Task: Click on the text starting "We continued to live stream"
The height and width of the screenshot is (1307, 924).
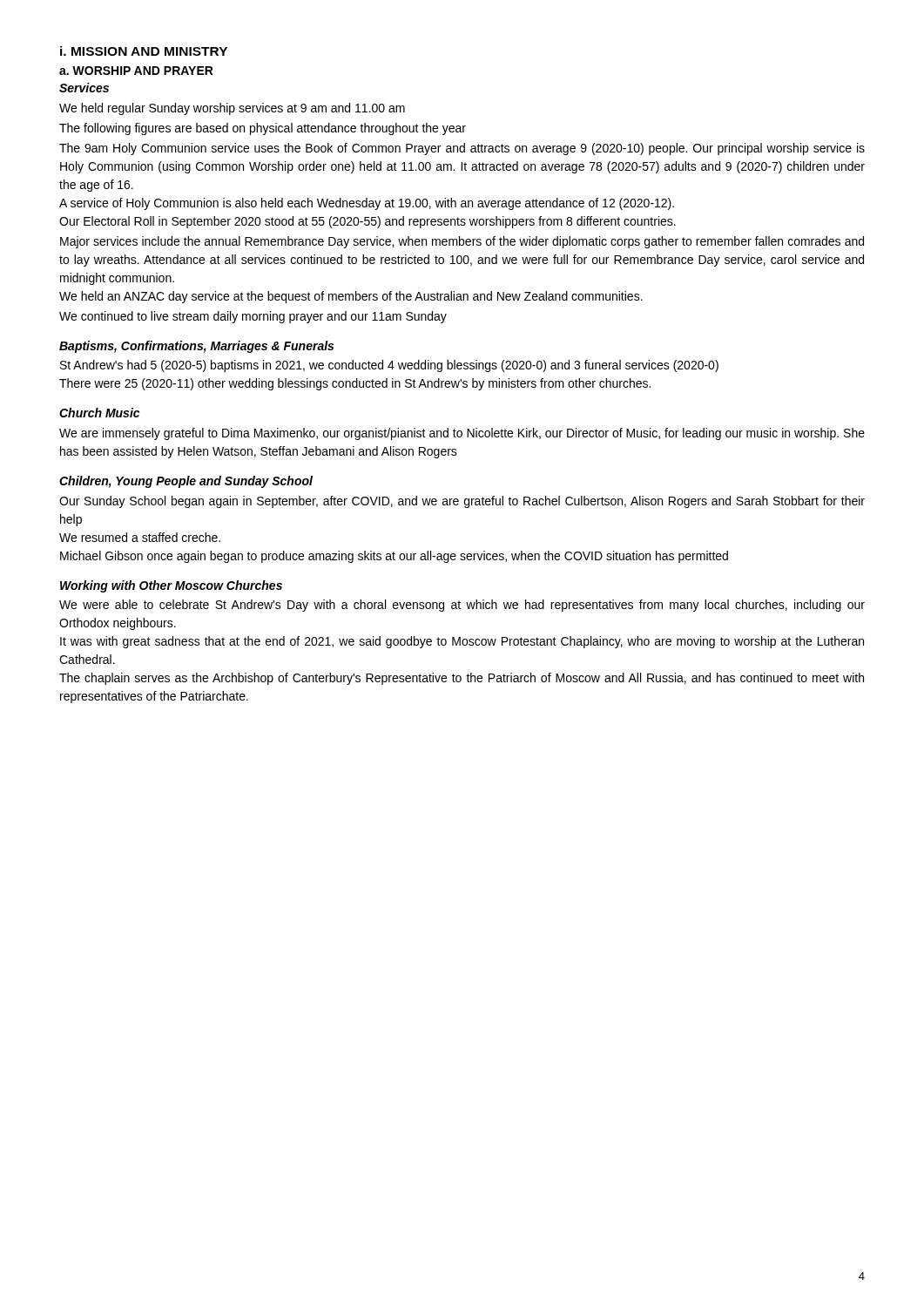Action: pyautogui.click(x=253, y=316)
